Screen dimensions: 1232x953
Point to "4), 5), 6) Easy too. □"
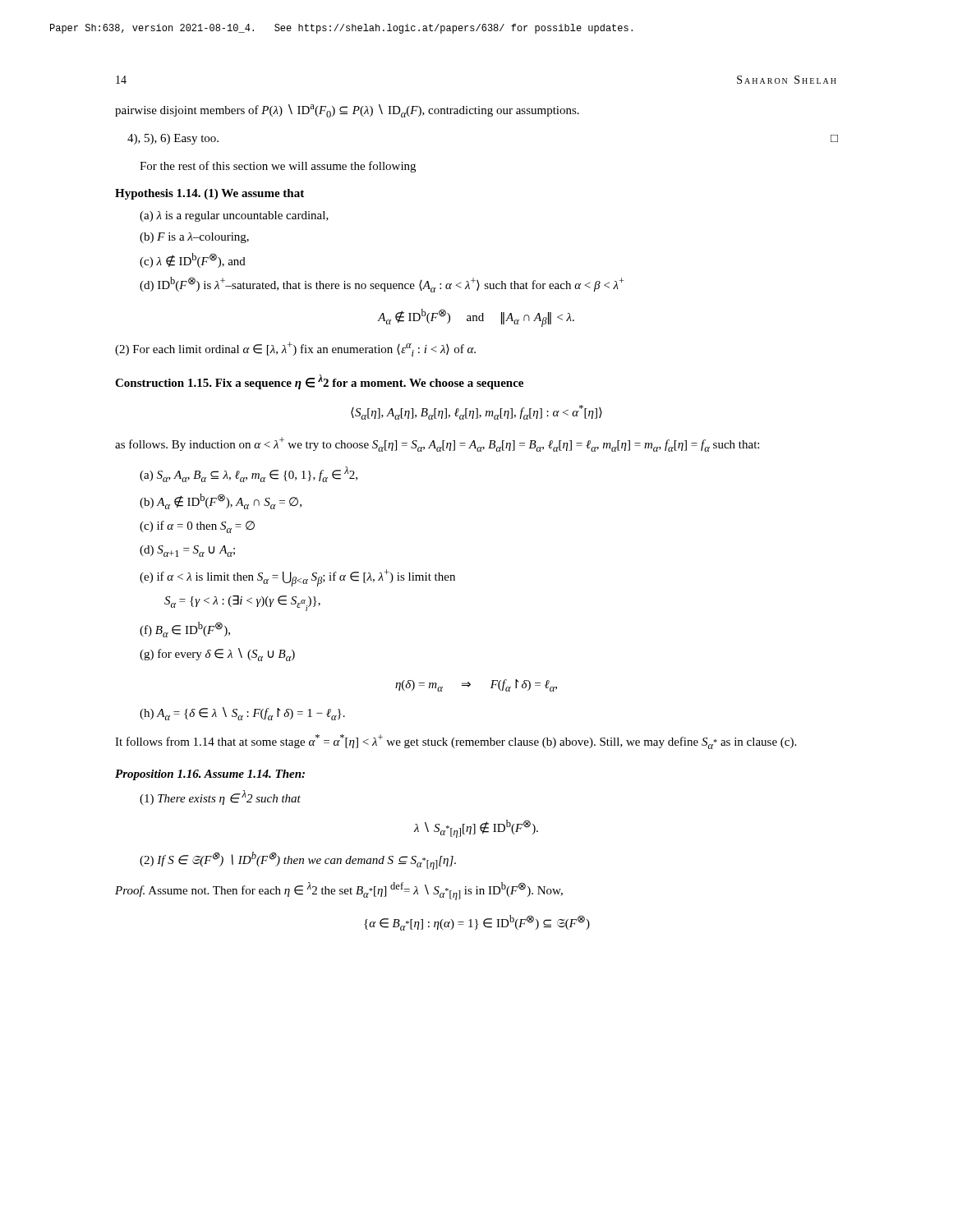(x=169, y=139)
